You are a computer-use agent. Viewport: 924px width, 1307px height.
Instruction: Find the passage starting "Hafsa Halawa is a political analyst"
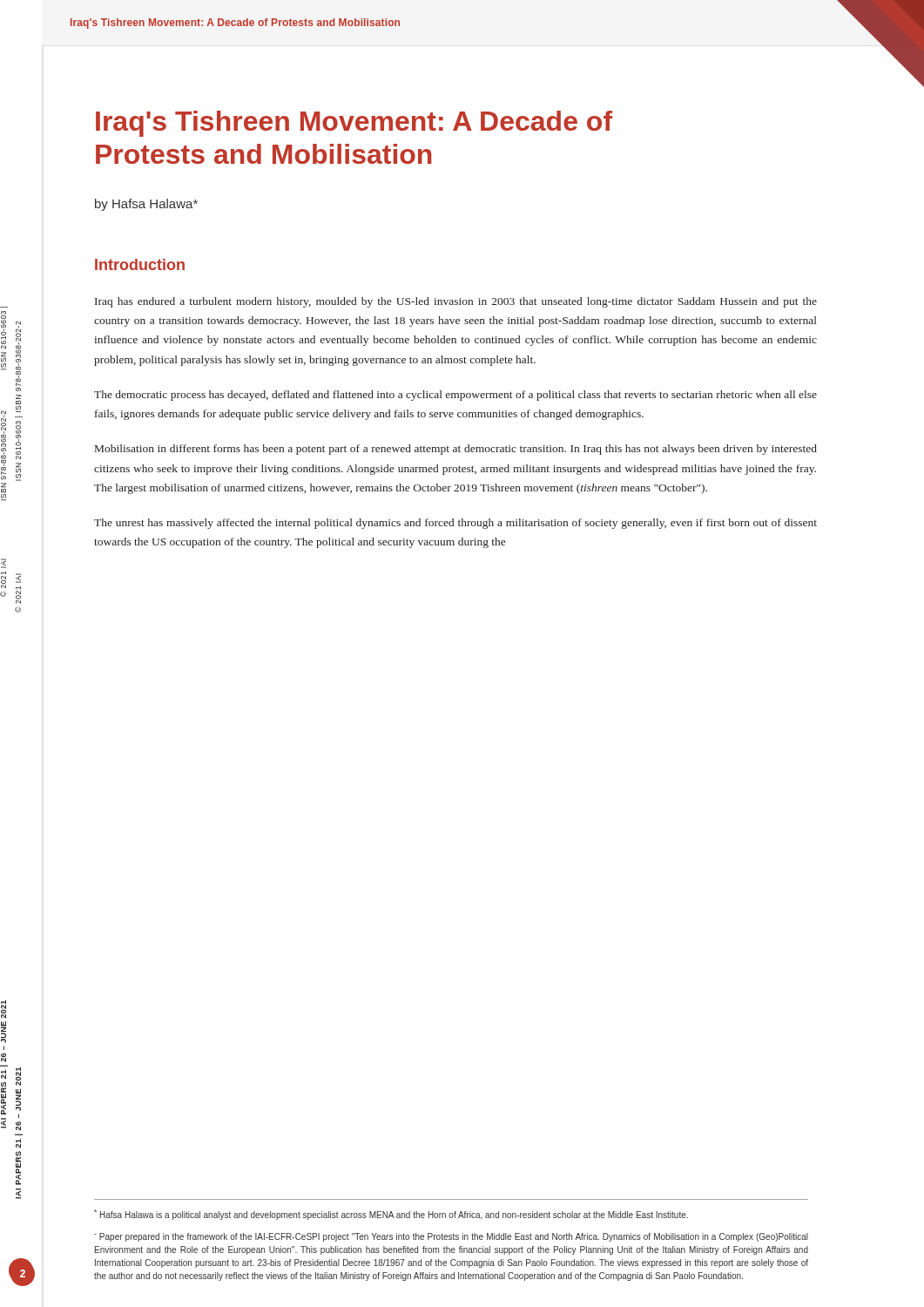391,1214
